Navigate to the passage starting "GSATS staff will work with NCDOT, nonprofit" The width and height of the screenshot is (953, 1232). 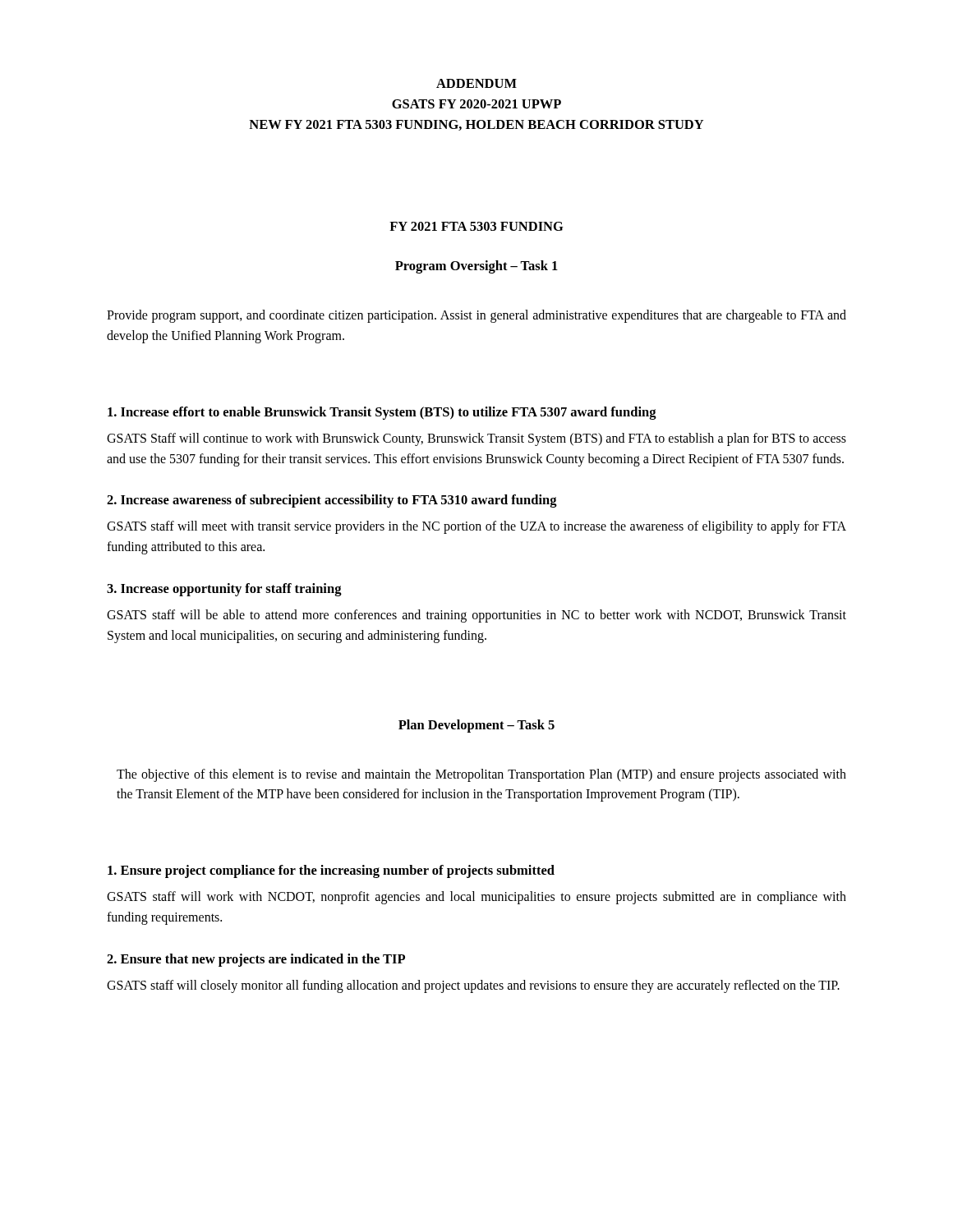pos(476,907)
